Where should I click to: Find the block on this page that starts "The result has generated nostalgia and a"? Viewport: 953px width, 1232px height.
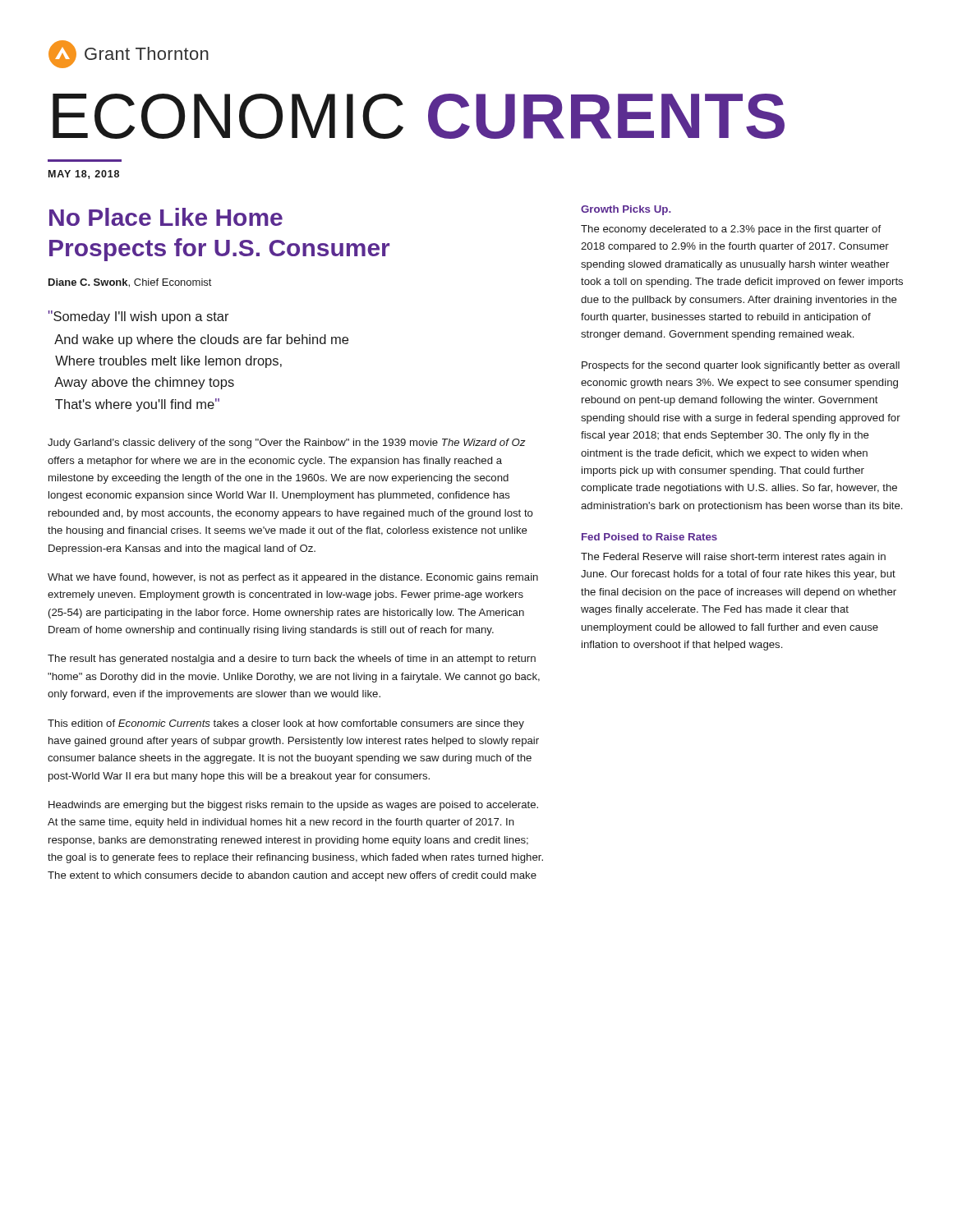(x=294, y=676)
